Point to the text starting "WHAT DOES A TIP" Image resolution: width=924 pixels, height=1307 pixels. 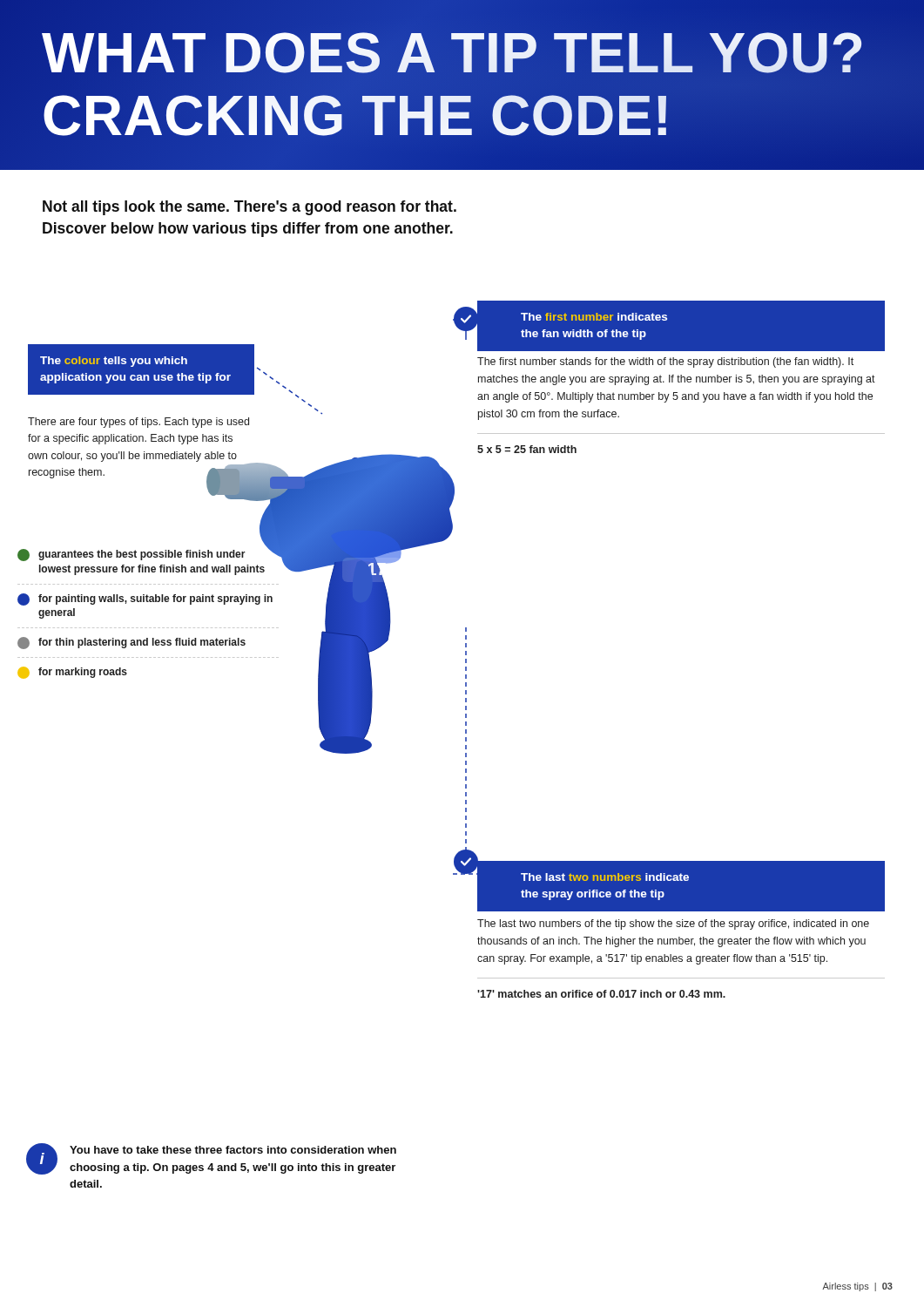[x=462, y=85]
